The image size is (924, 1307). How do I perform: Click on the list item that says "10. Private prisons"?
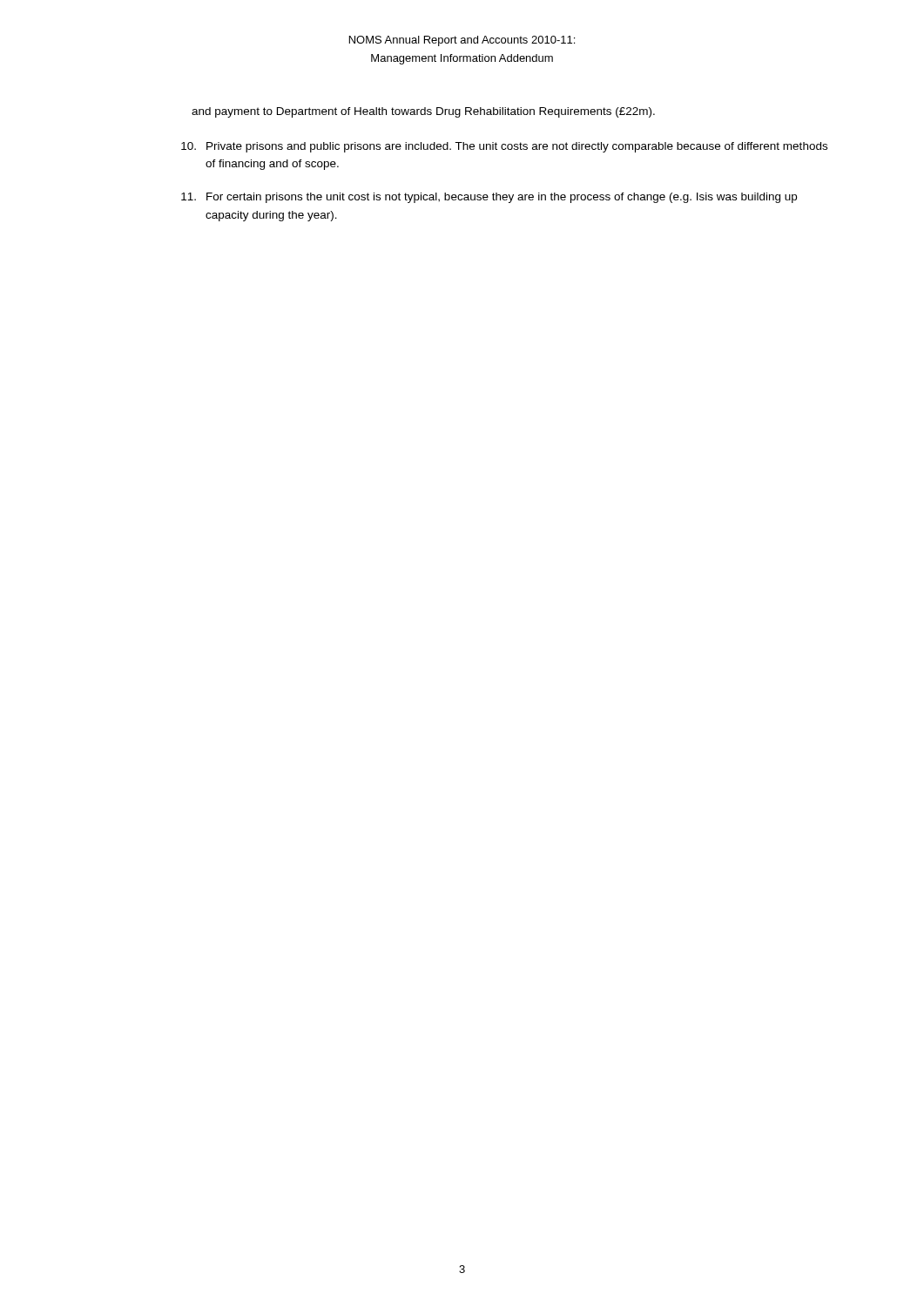501,155
